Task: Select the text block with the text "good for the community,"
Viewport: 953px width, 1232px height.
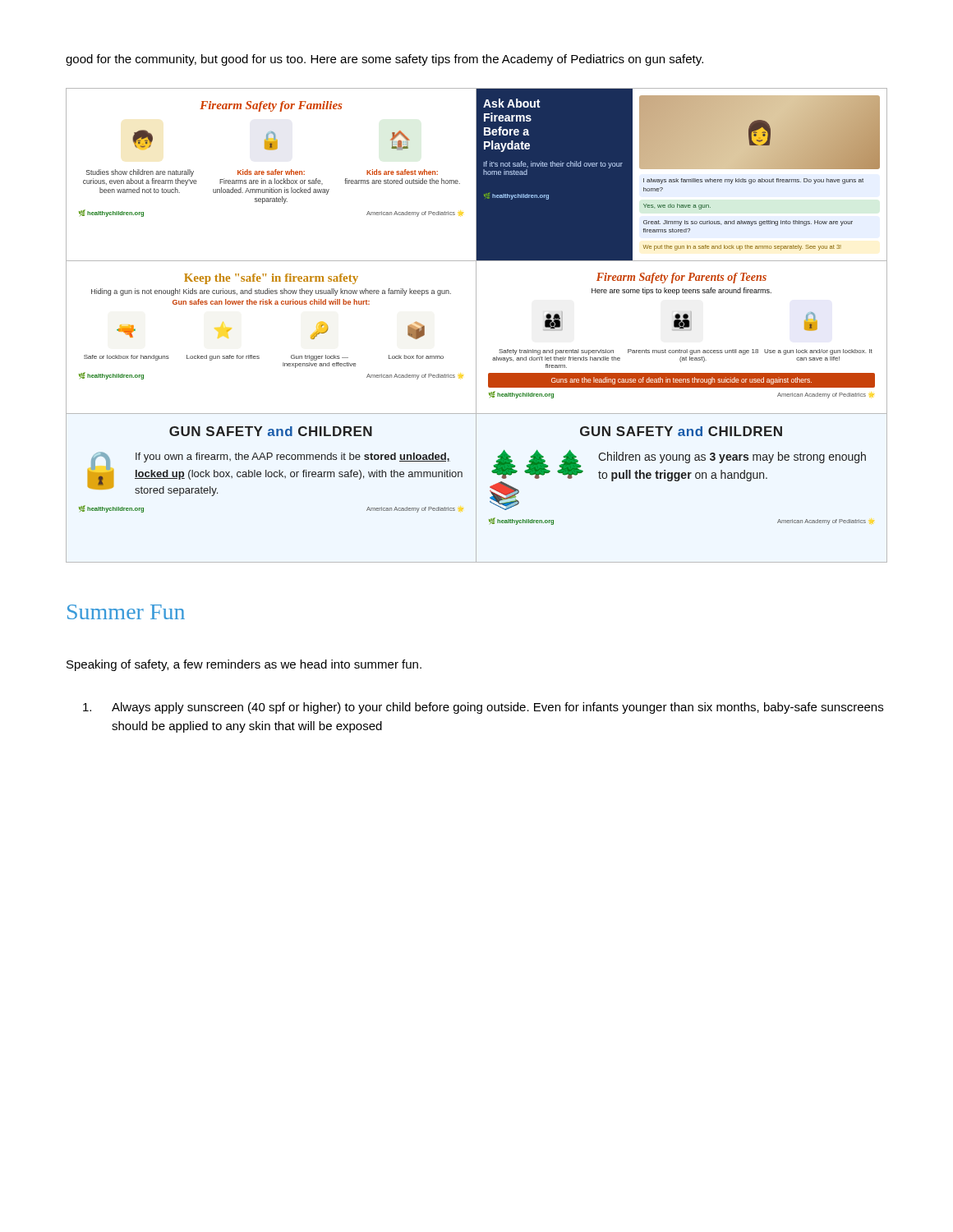Action: click(x=385, y=59)
